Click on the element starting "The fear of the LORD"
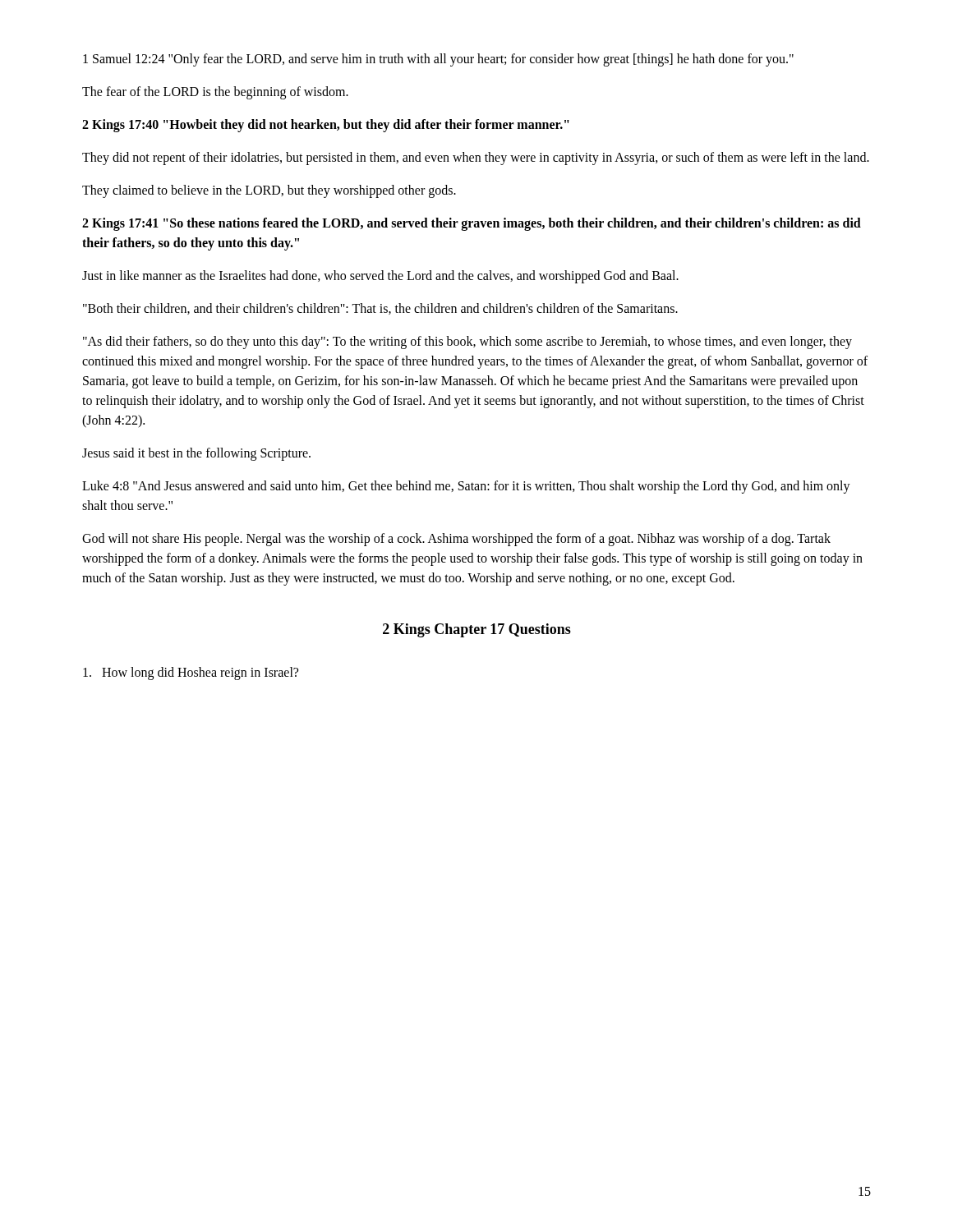Viewport: 953px width, 1232px height. [x=215, y=93]
